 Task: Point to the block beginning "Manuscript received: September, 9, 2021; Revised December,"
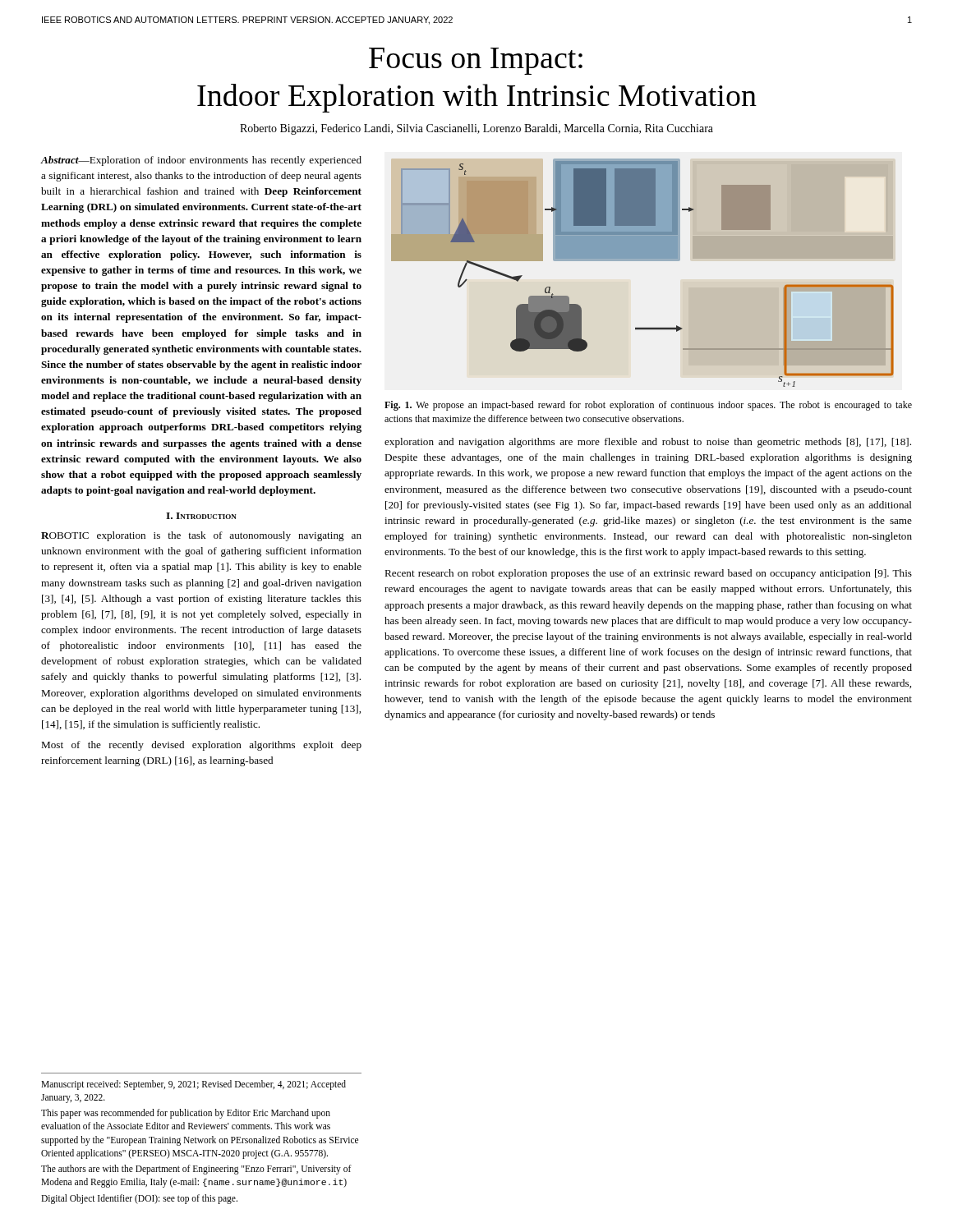click(x=201, y=1141)
